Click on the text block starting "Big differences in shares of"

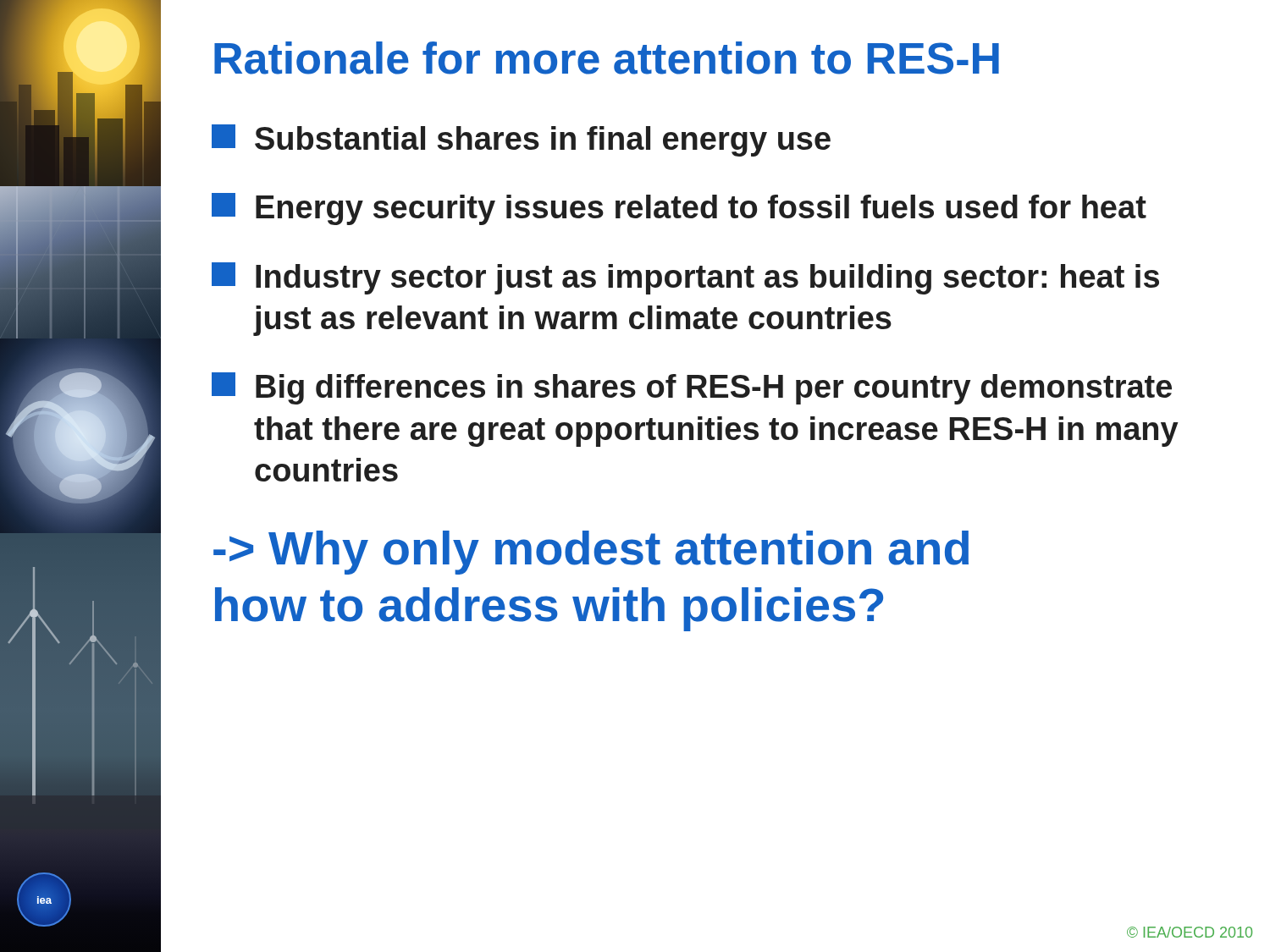pos(715,429)
